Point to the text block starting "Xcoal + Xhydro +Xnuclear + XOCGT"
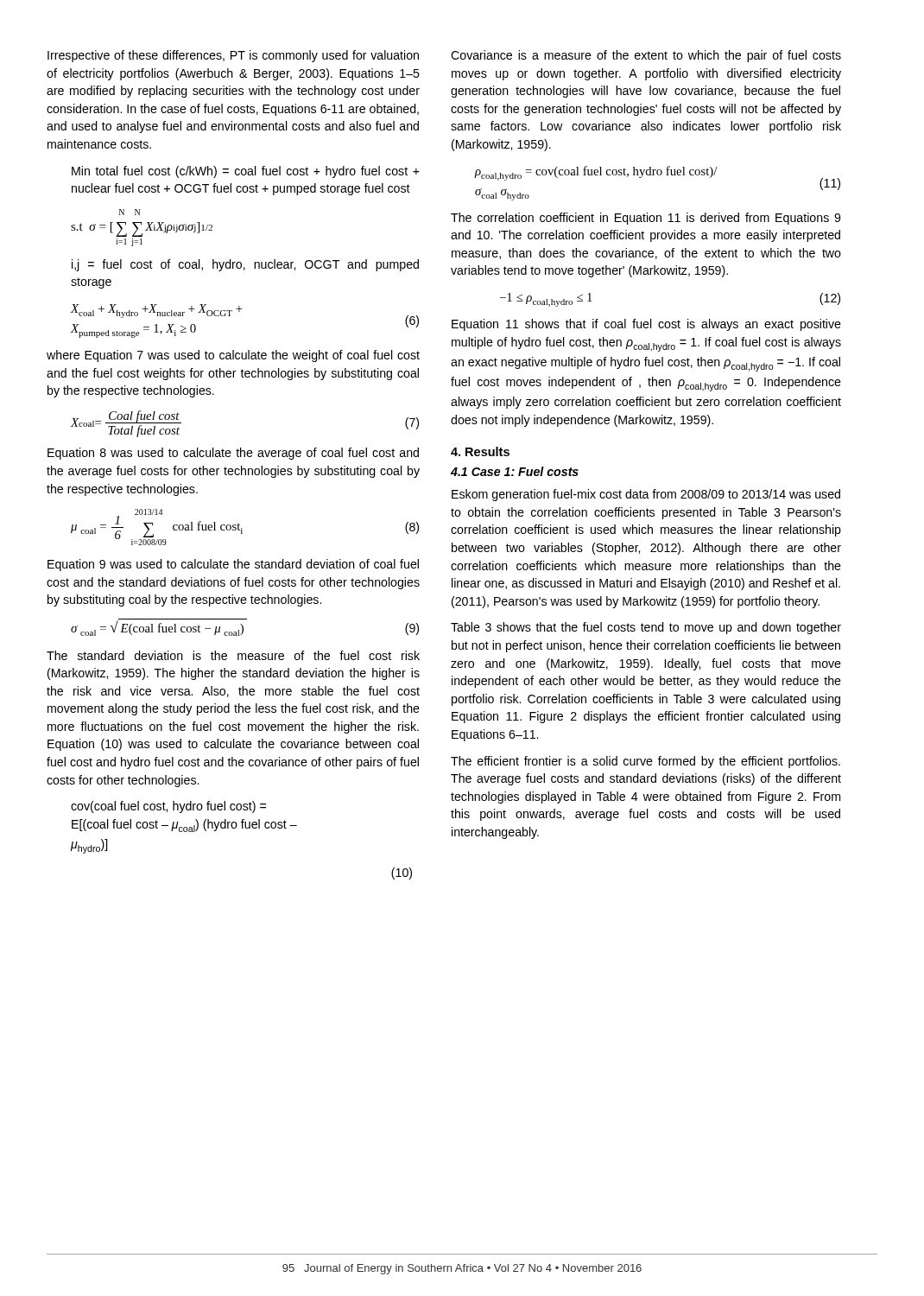 [245, 320]
